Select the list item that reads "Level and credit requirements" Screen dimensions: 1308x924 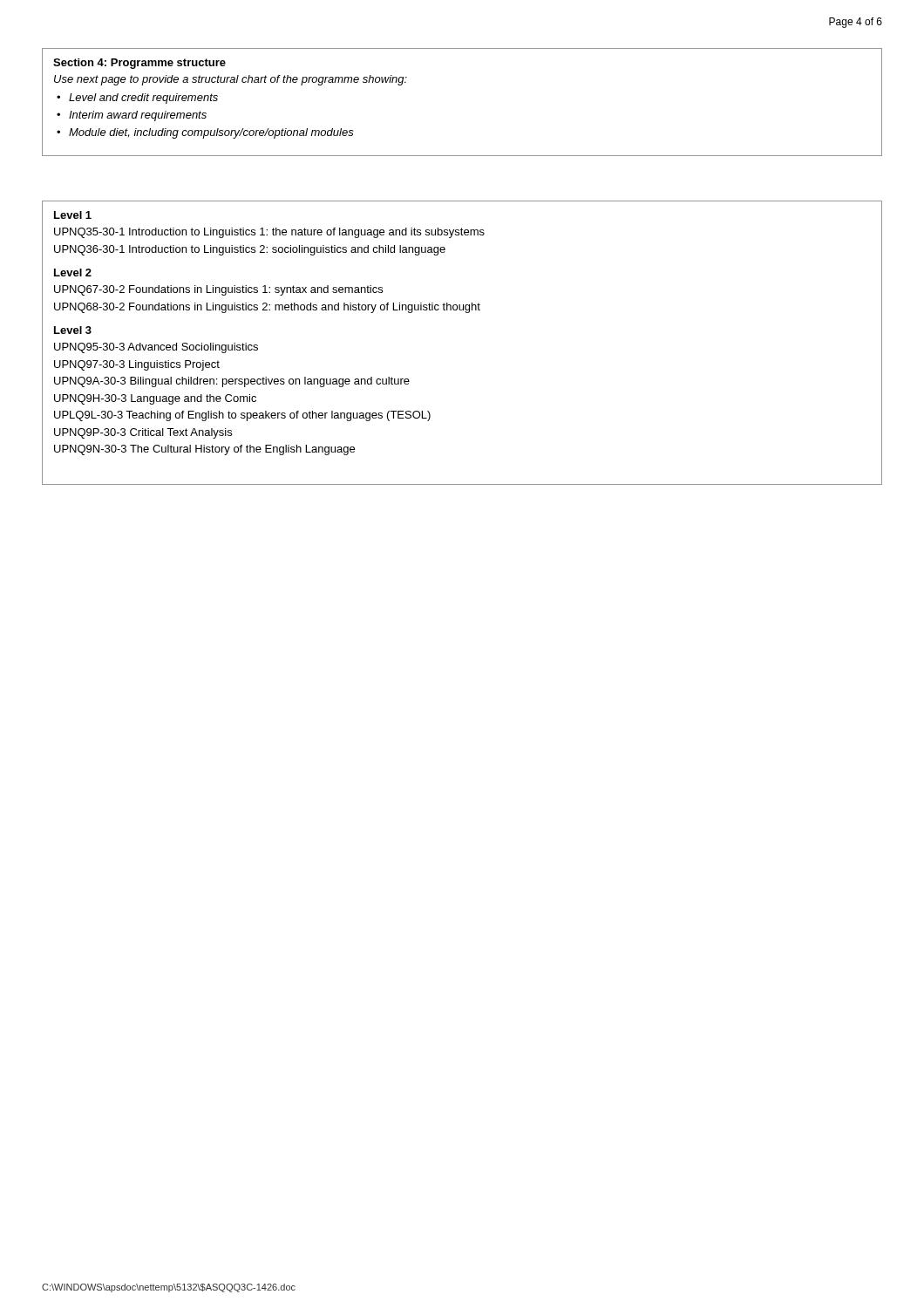(x=143, y=97)
